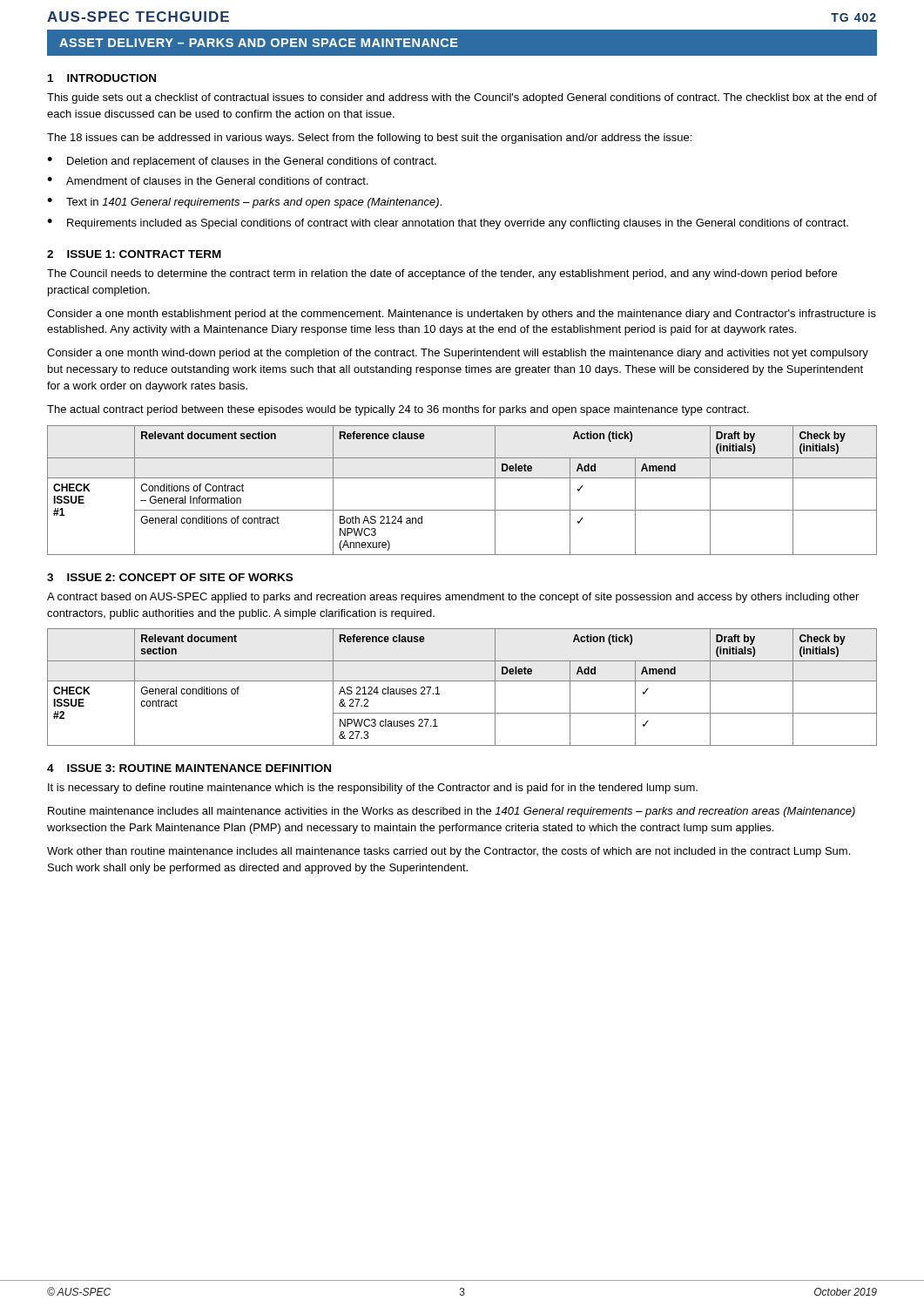Point to the title beginning "ASSET DELIVERY – PARKS AND OPEN"

click(259, 43)
